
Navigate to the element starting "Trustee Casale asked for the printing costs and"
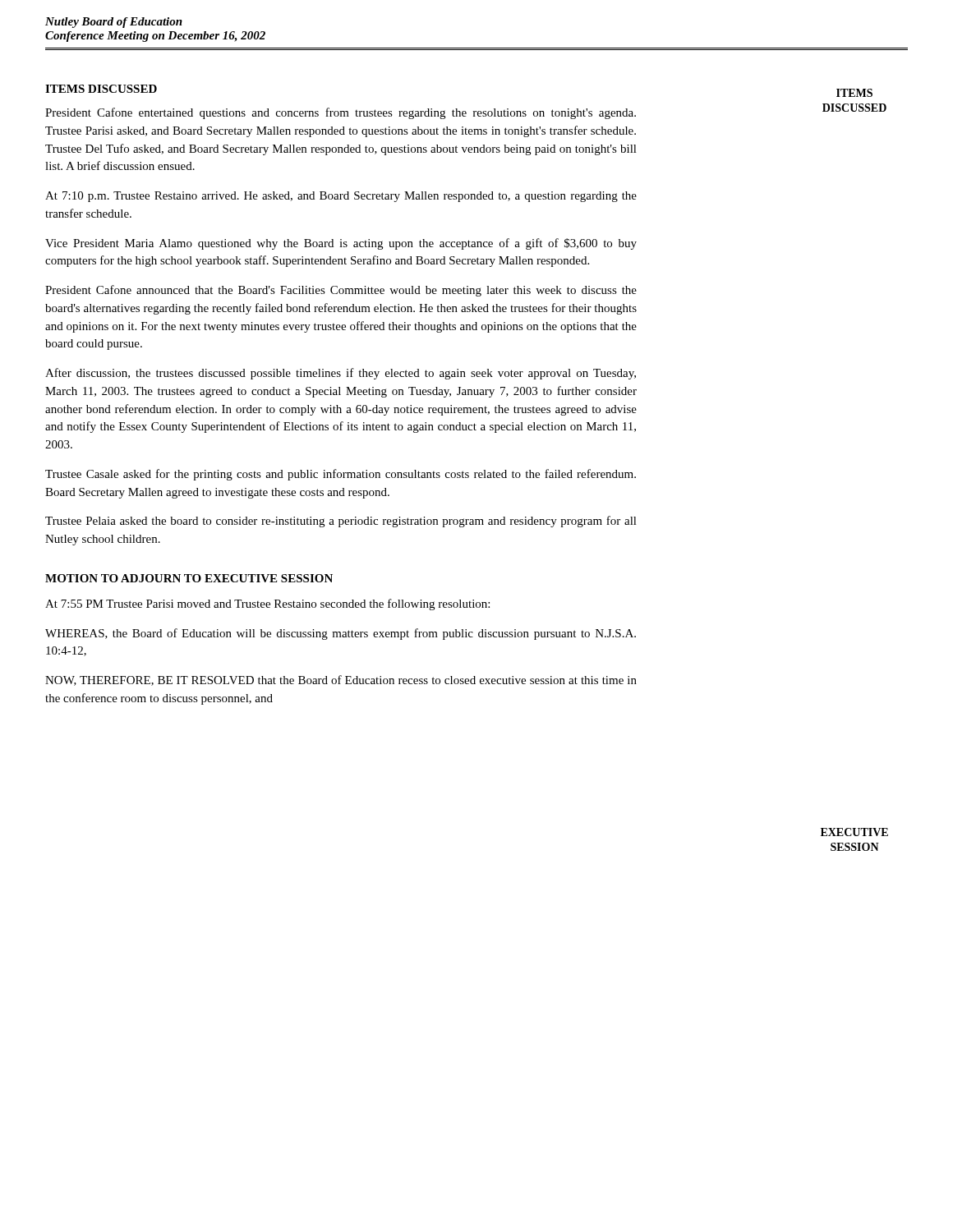[x=341, y=483]
